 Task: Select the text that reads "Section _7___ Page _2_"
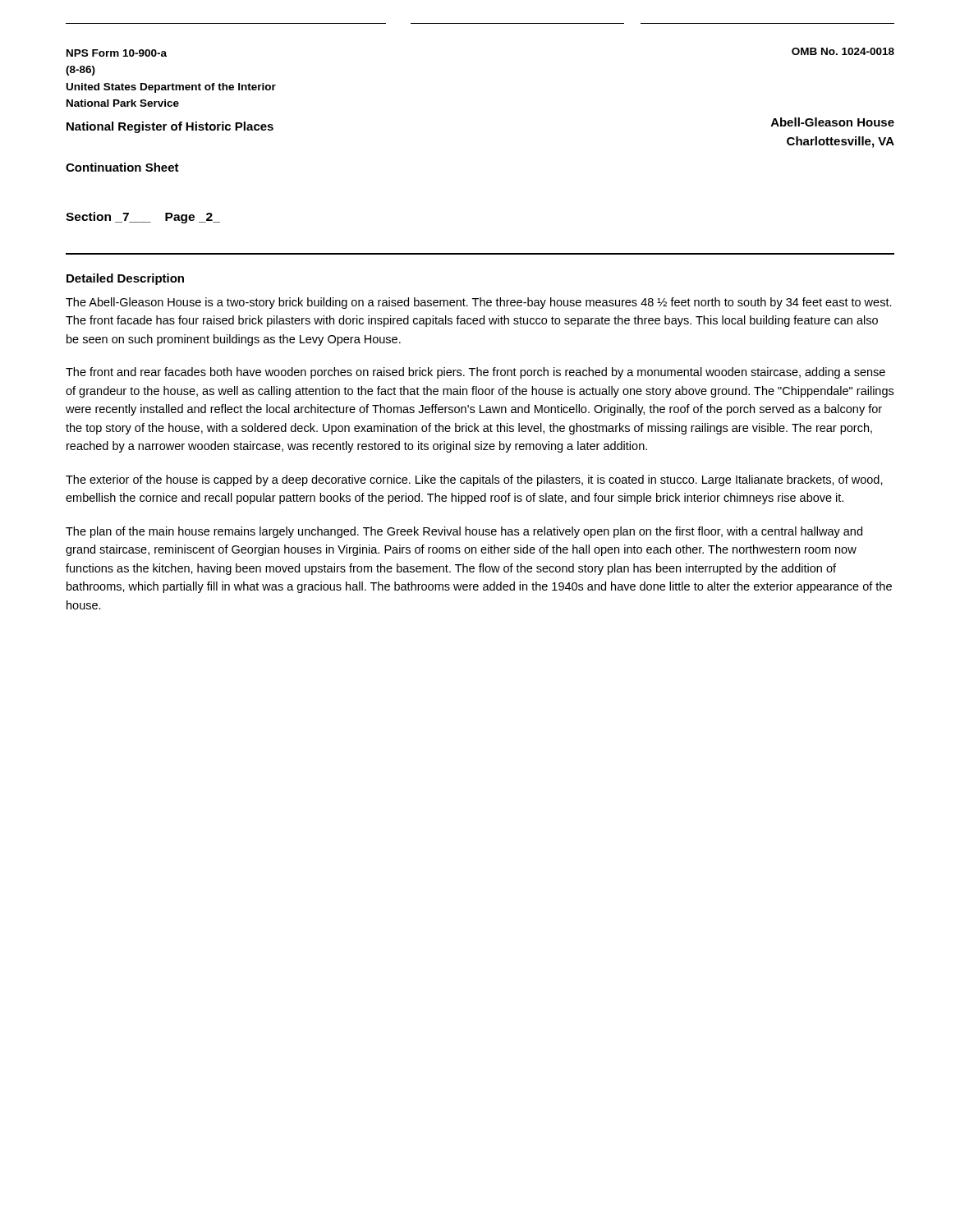click(143, 216)
